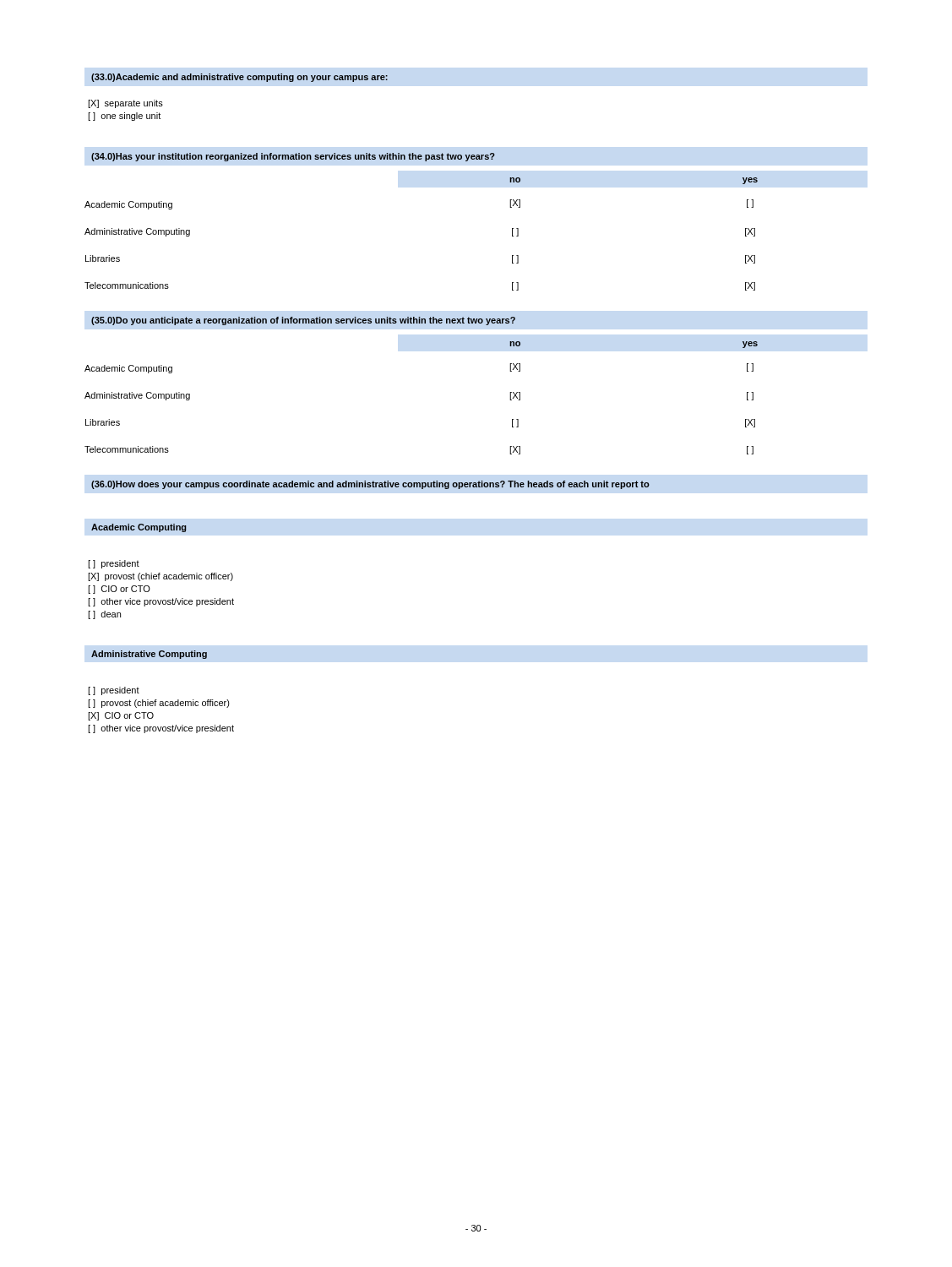Point to "[ ] dean"
The width and height of the screenshot is (952, 1267).
point(105,614)
